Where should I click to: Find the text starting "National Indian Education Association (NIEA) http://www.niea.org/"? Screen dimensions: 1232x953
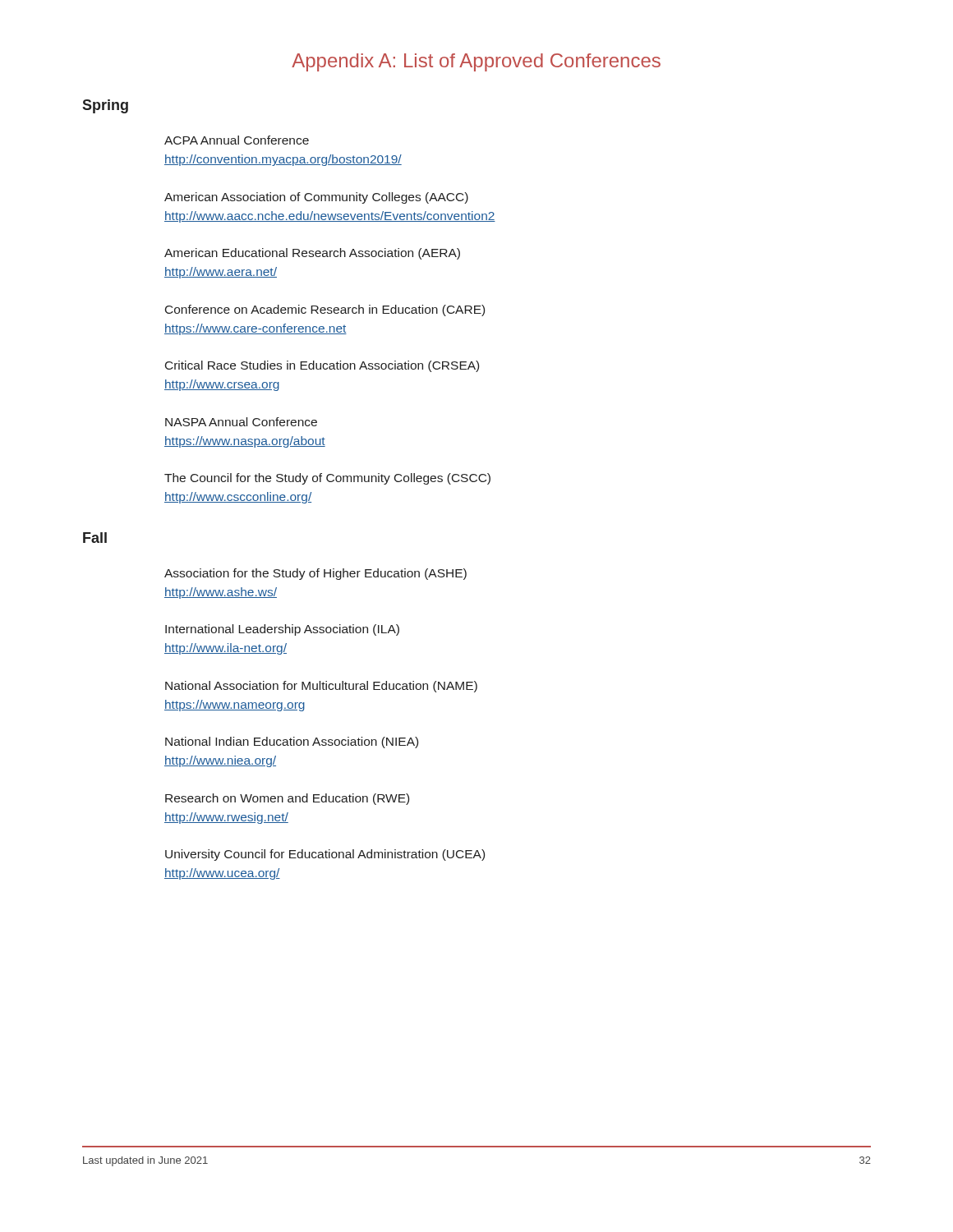pos(292,742)
